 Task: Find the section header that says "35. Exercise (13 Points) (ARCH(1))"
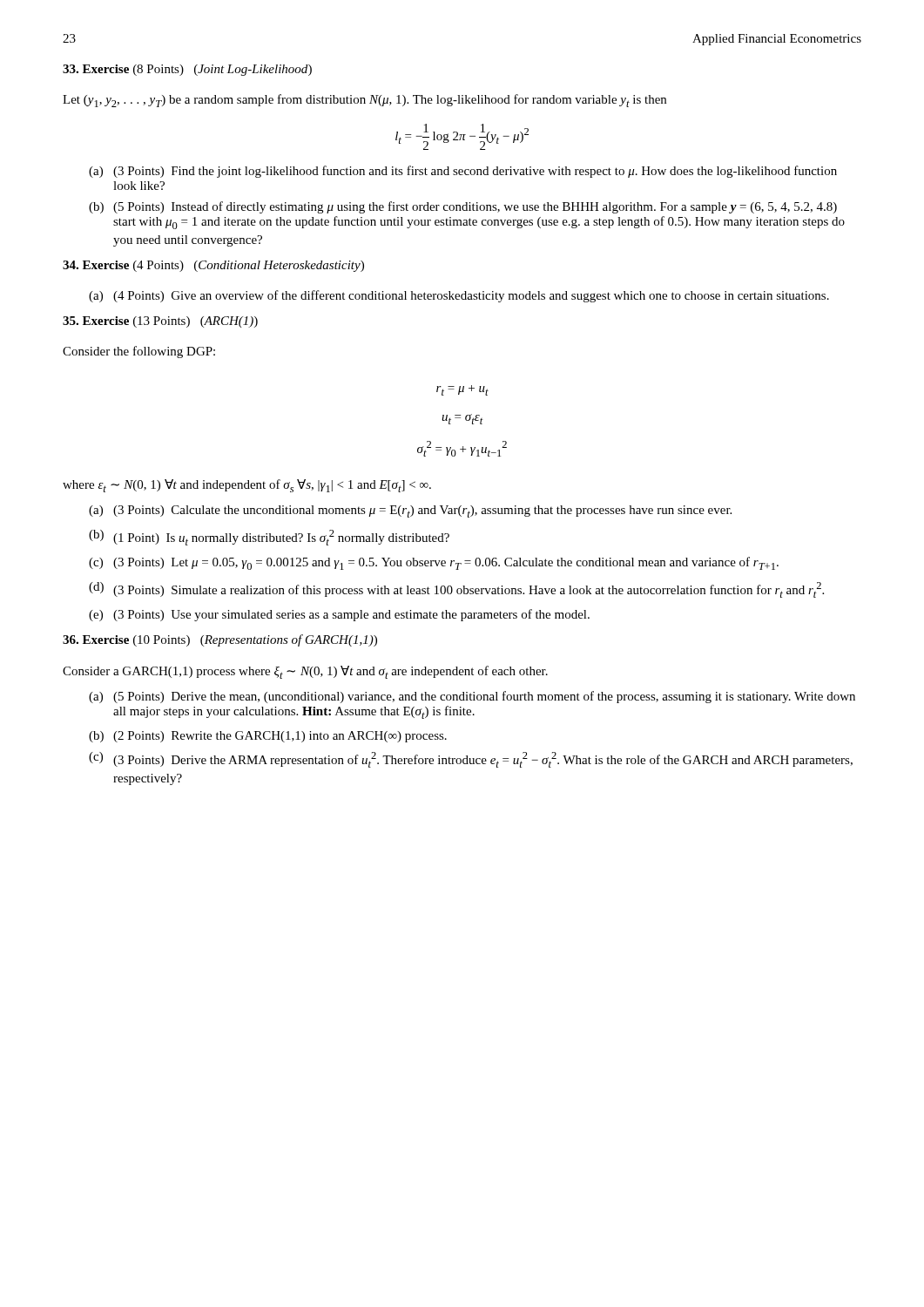(160, 322)
